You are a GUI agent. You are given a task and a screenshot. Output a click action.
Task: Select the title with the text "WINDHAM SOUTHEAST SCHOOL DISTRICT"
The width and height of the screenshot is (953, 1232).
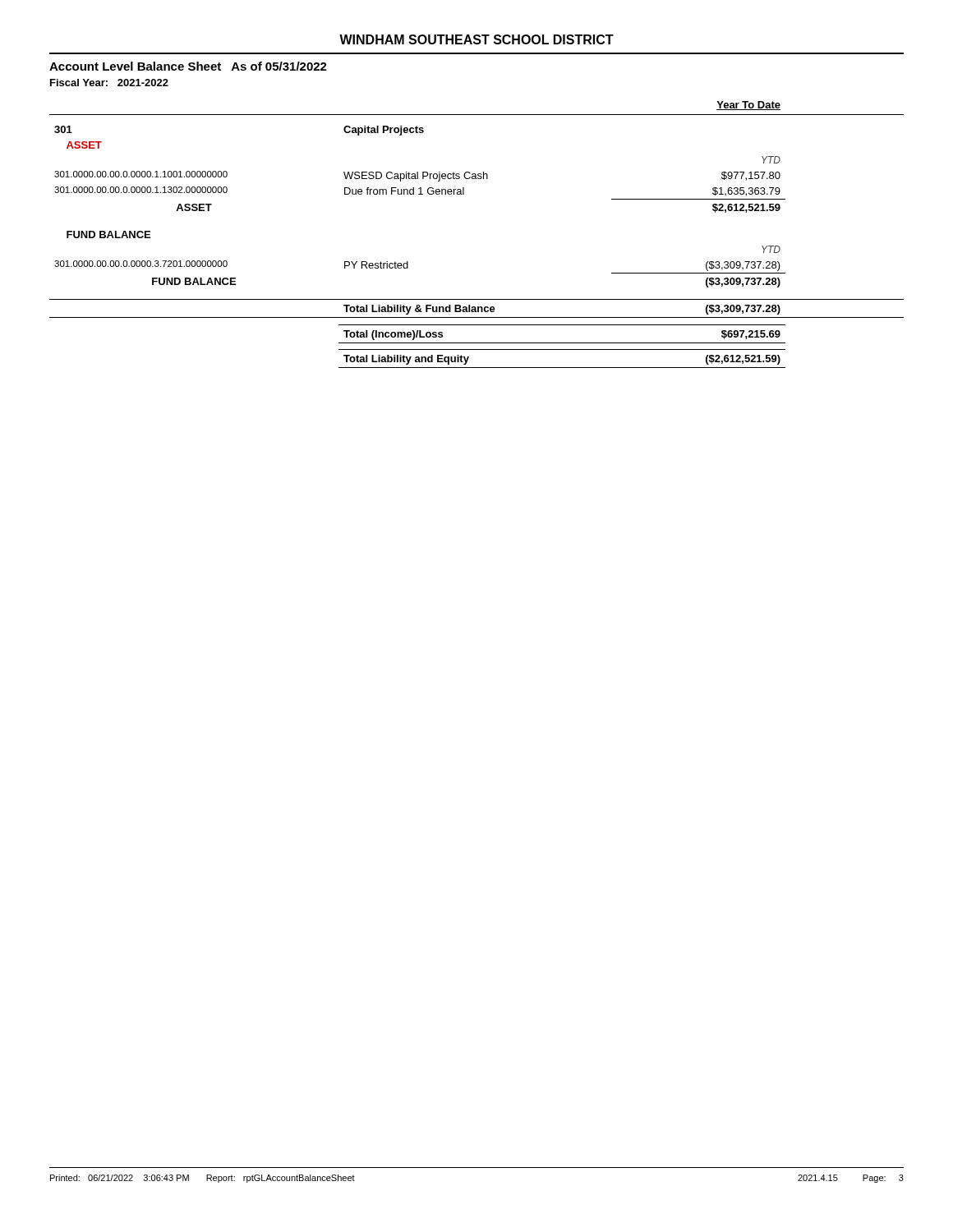476,40
